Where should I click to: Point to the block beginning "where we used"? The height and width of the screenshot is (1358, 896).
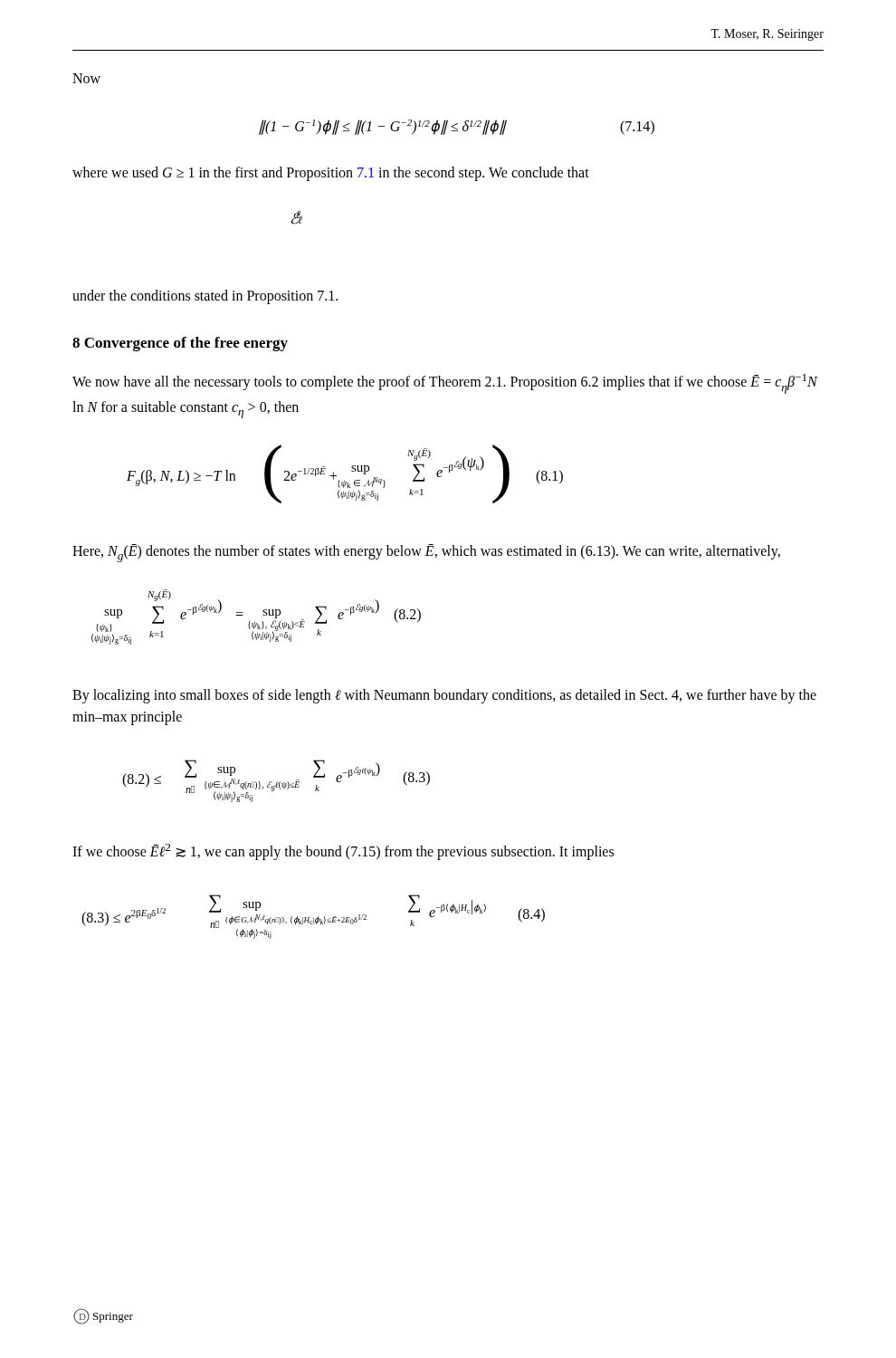[x=331, y=172]
